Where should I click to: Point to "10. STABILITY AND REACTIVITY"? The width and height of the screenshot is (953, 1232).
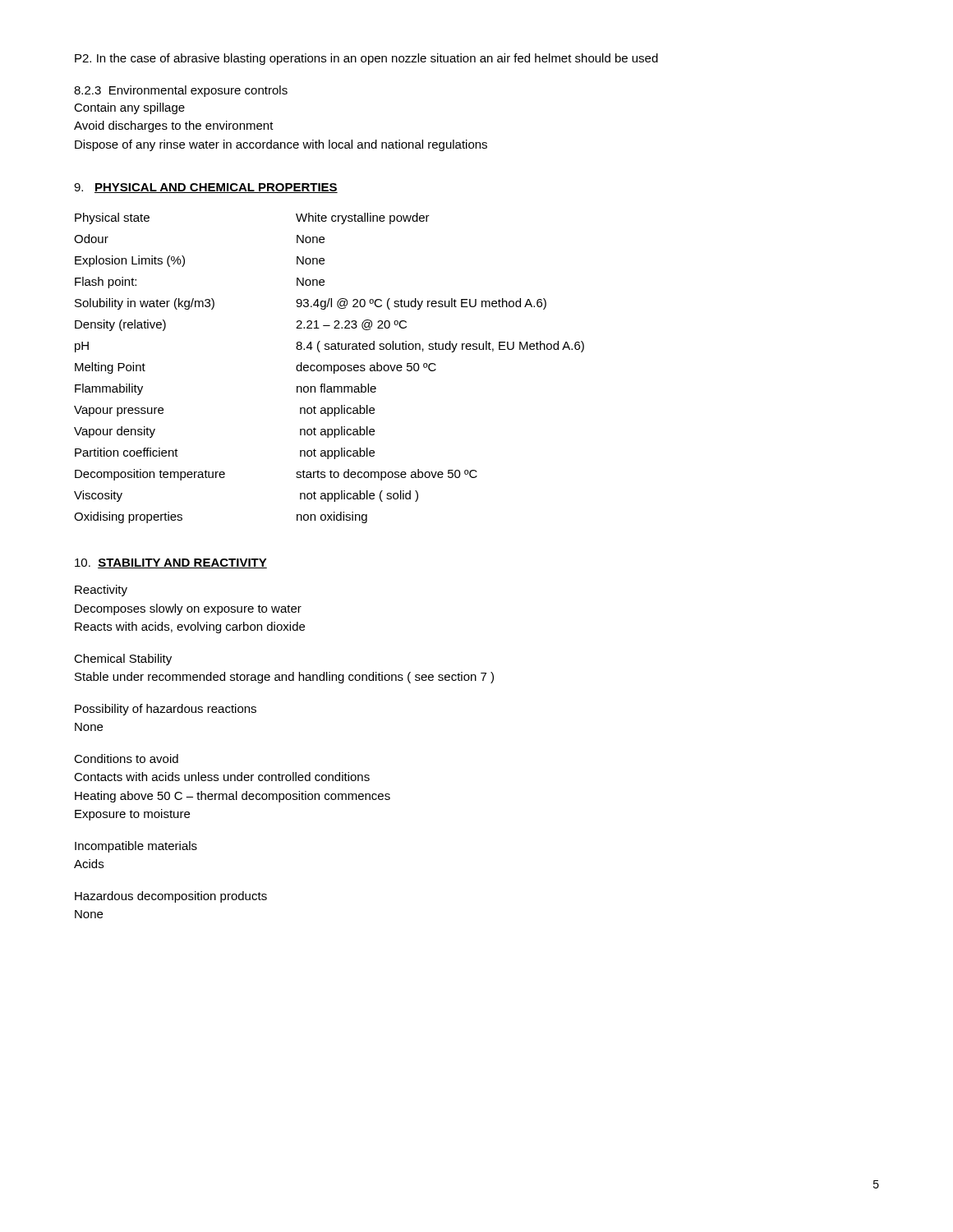pyautogui.click(x=170, y=562)
